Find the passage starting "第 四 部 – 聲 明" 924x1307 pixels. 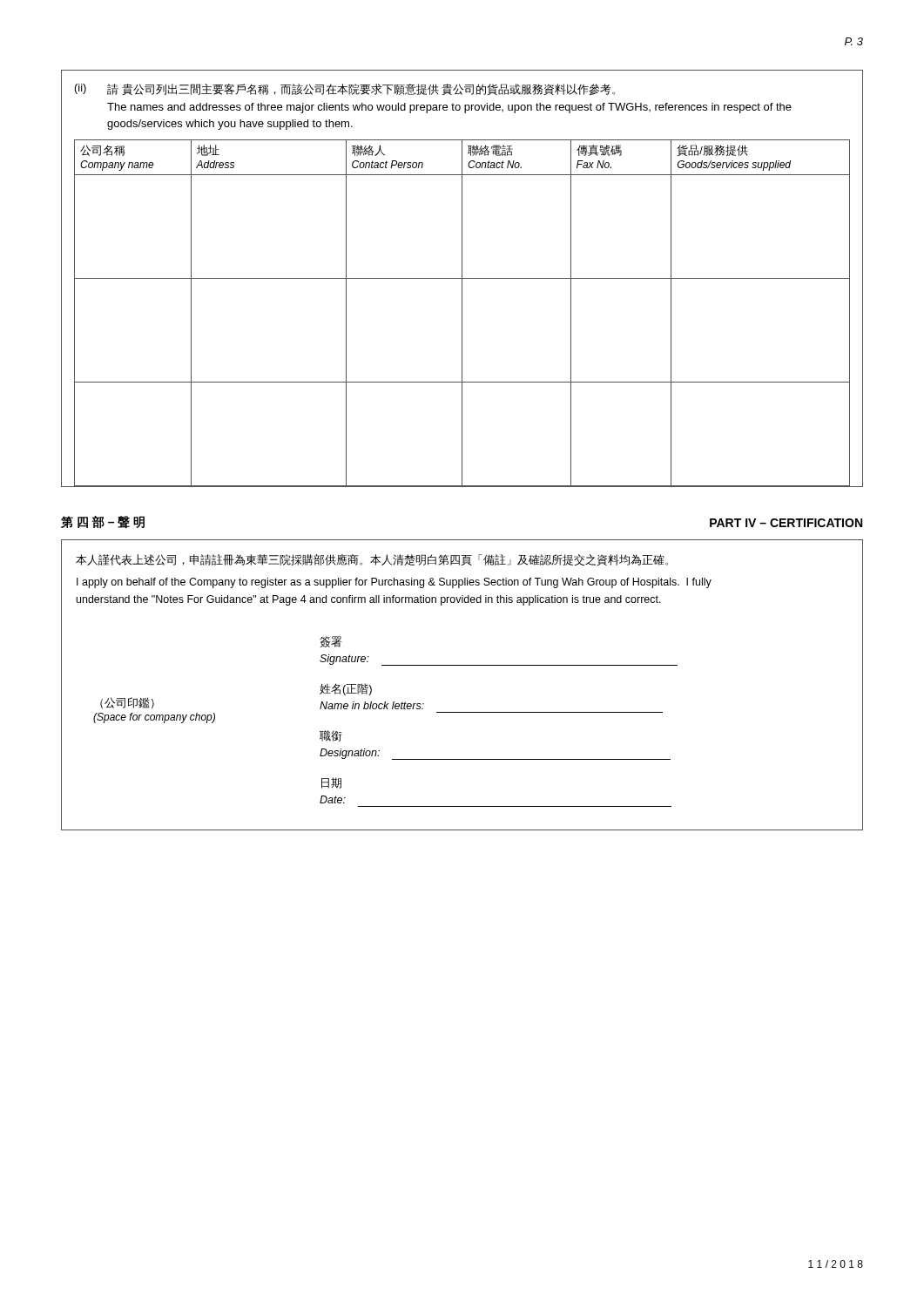point(98,522)
